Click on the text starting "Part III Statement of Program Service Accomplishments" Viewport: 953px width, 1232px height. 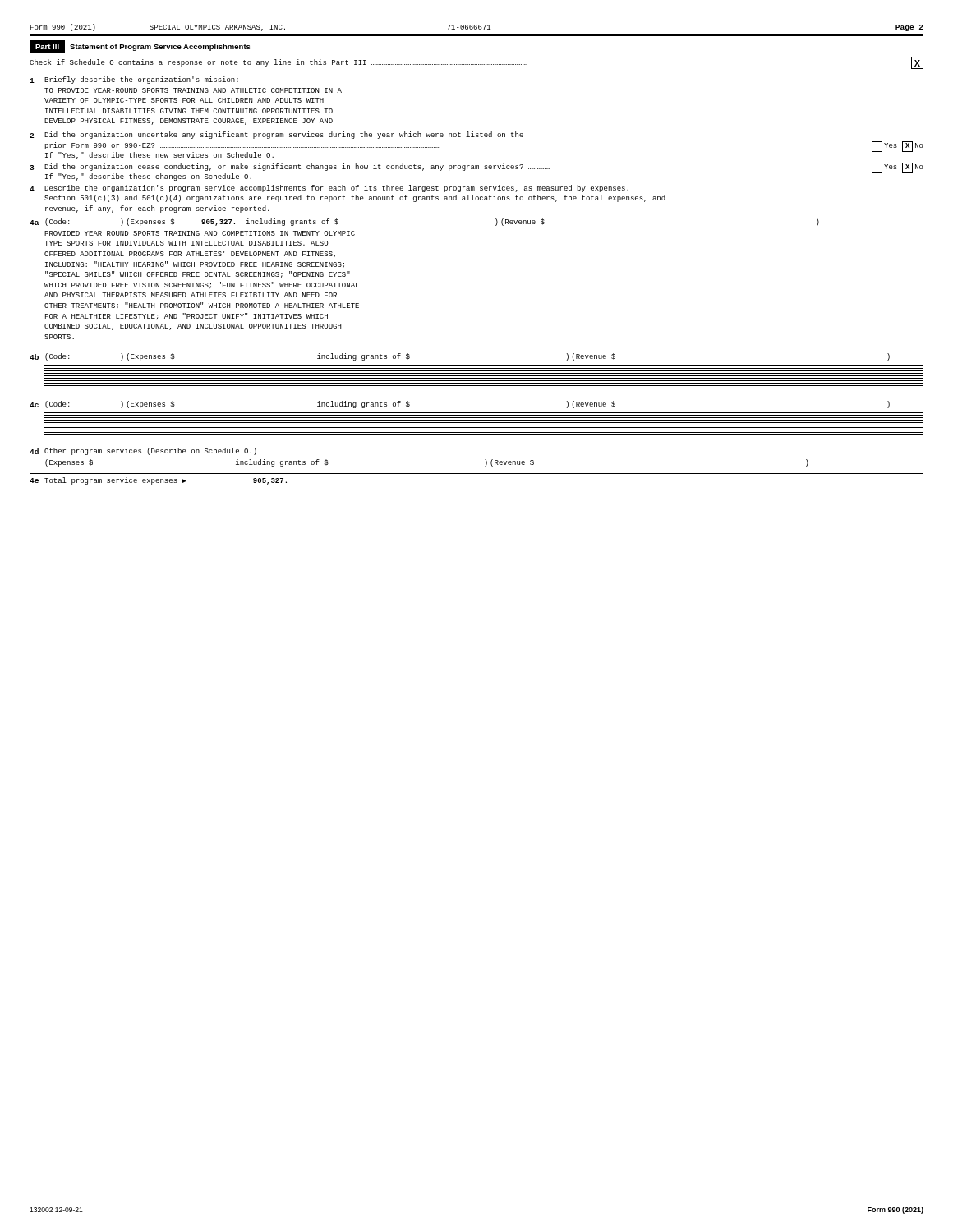click(140, 46)
